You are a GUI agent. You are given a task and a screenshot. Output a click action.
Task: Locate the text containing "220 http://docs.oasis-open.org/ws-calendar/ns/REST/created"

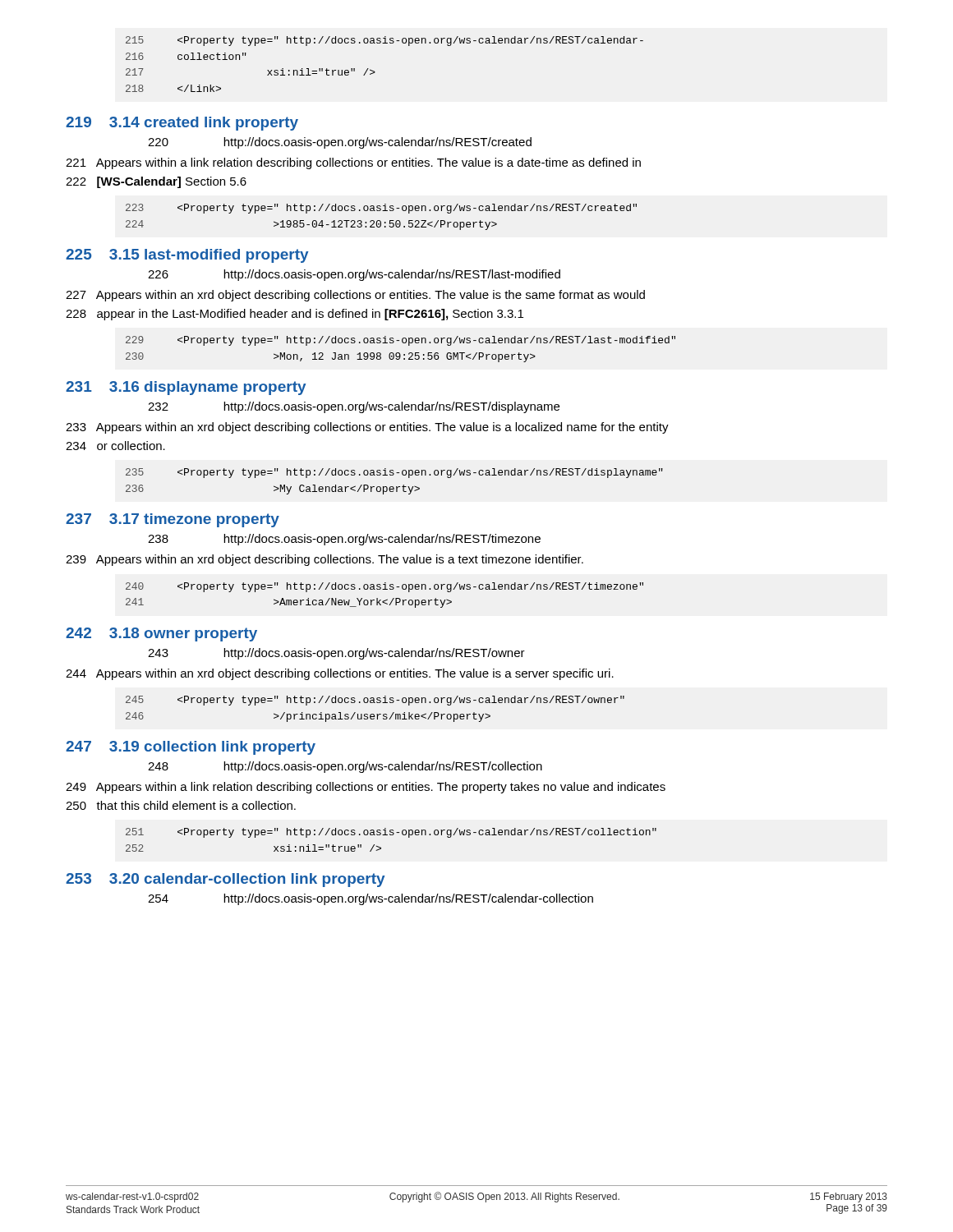(340, 142)
